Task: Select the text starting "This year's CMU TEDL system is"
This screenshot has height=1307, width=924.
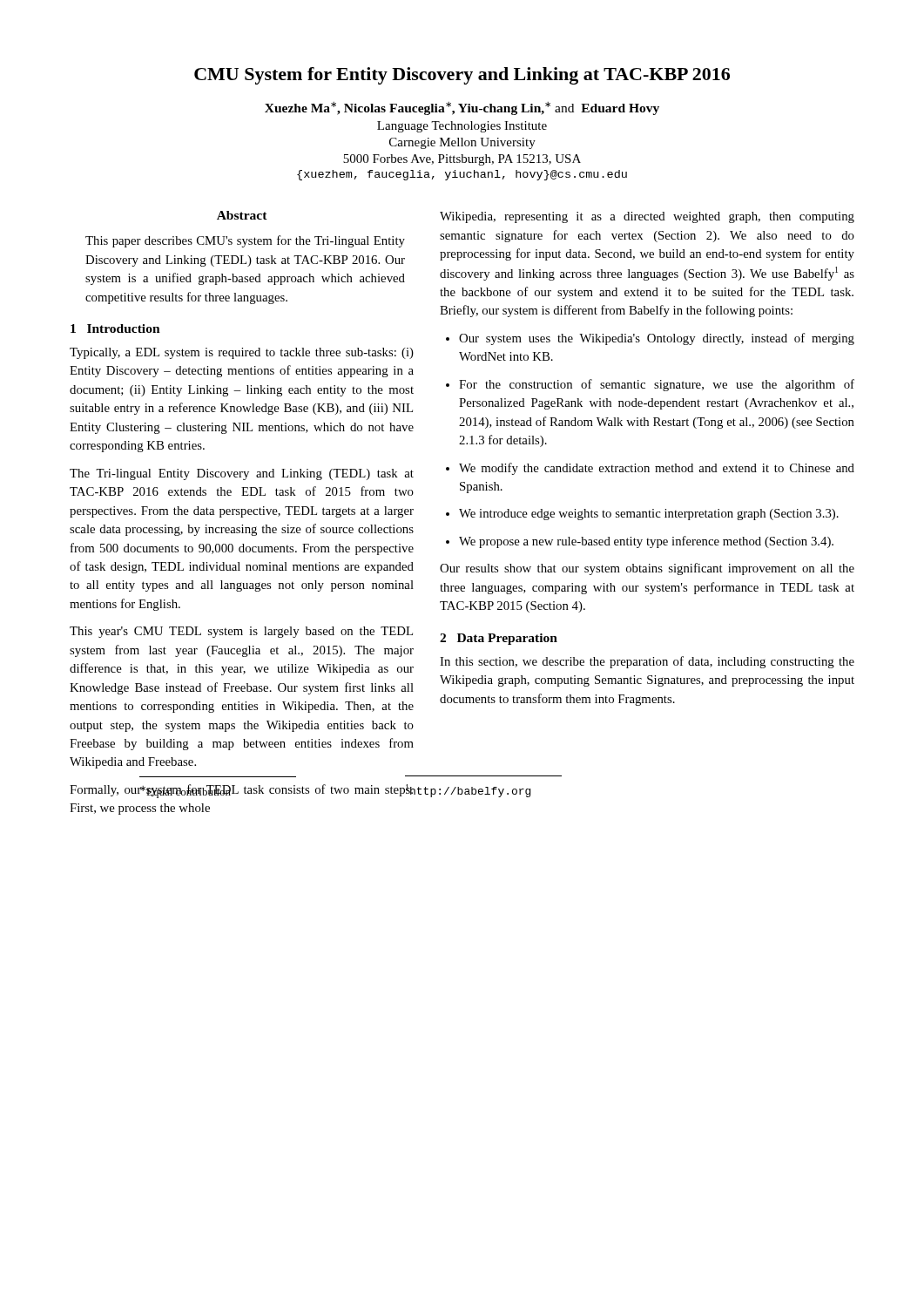Action: (242, 697)
